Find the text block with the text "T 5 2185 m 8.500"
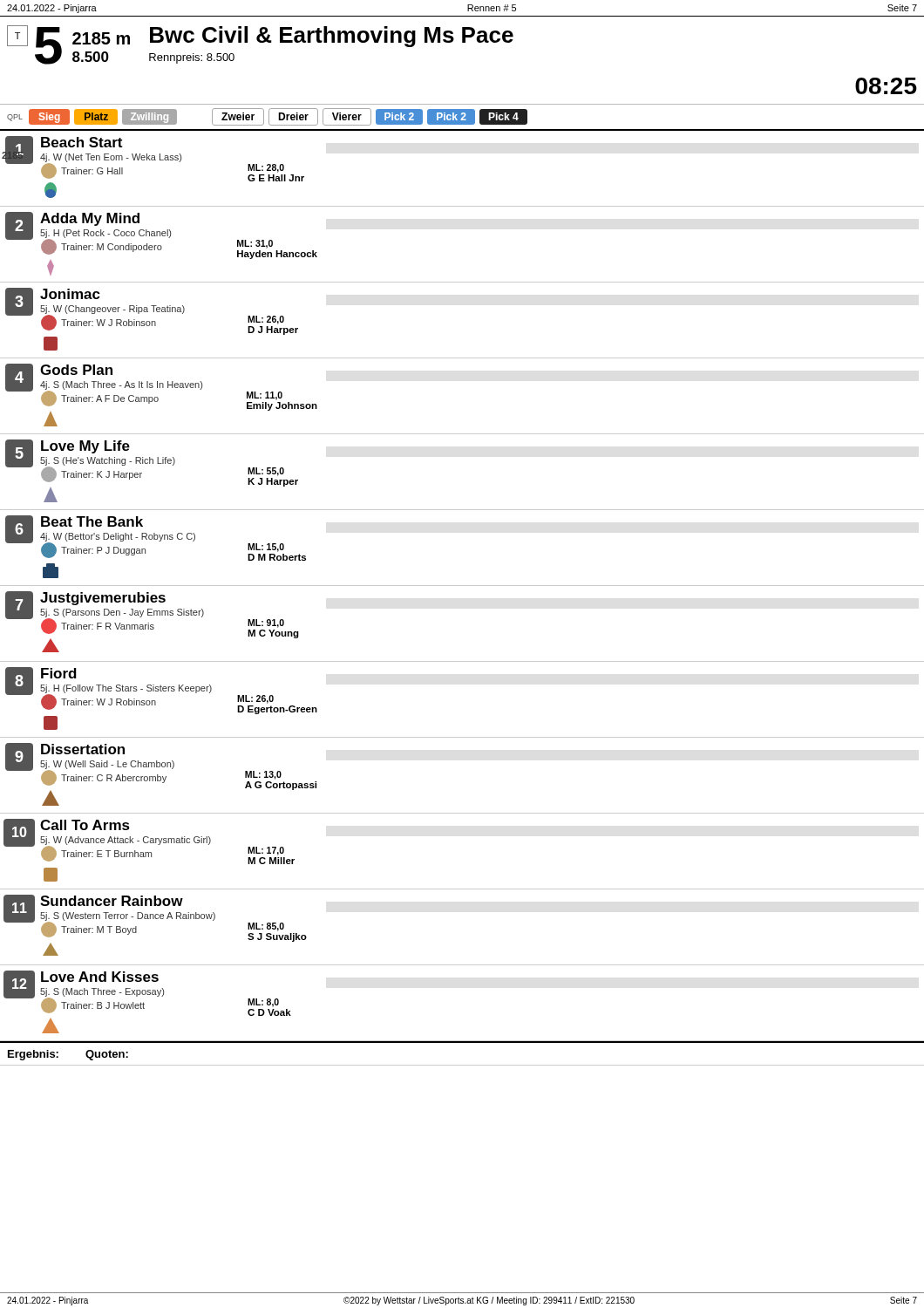 (462, 58)
